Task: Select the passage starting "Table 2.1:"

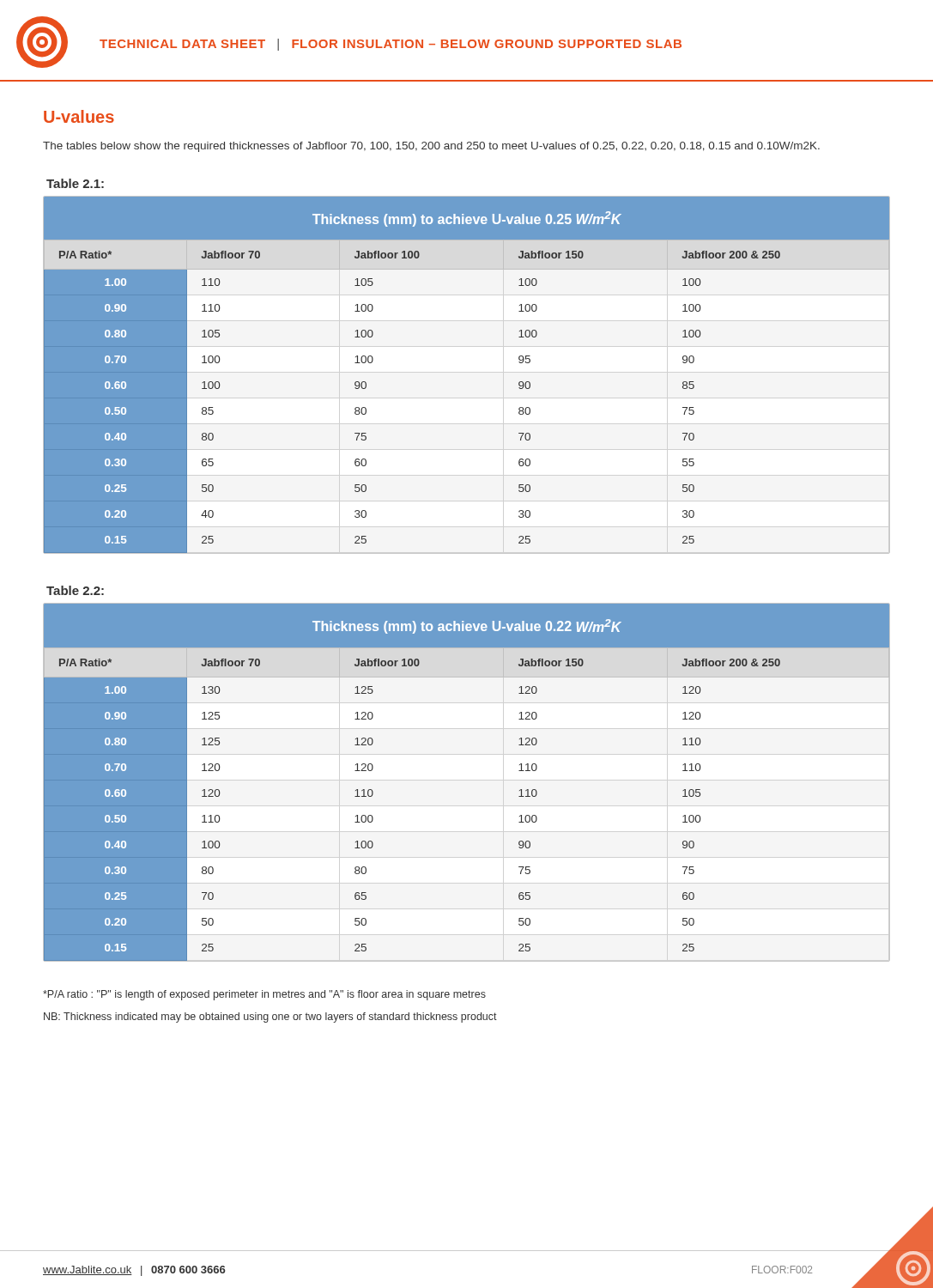Action: pos(76,183)
